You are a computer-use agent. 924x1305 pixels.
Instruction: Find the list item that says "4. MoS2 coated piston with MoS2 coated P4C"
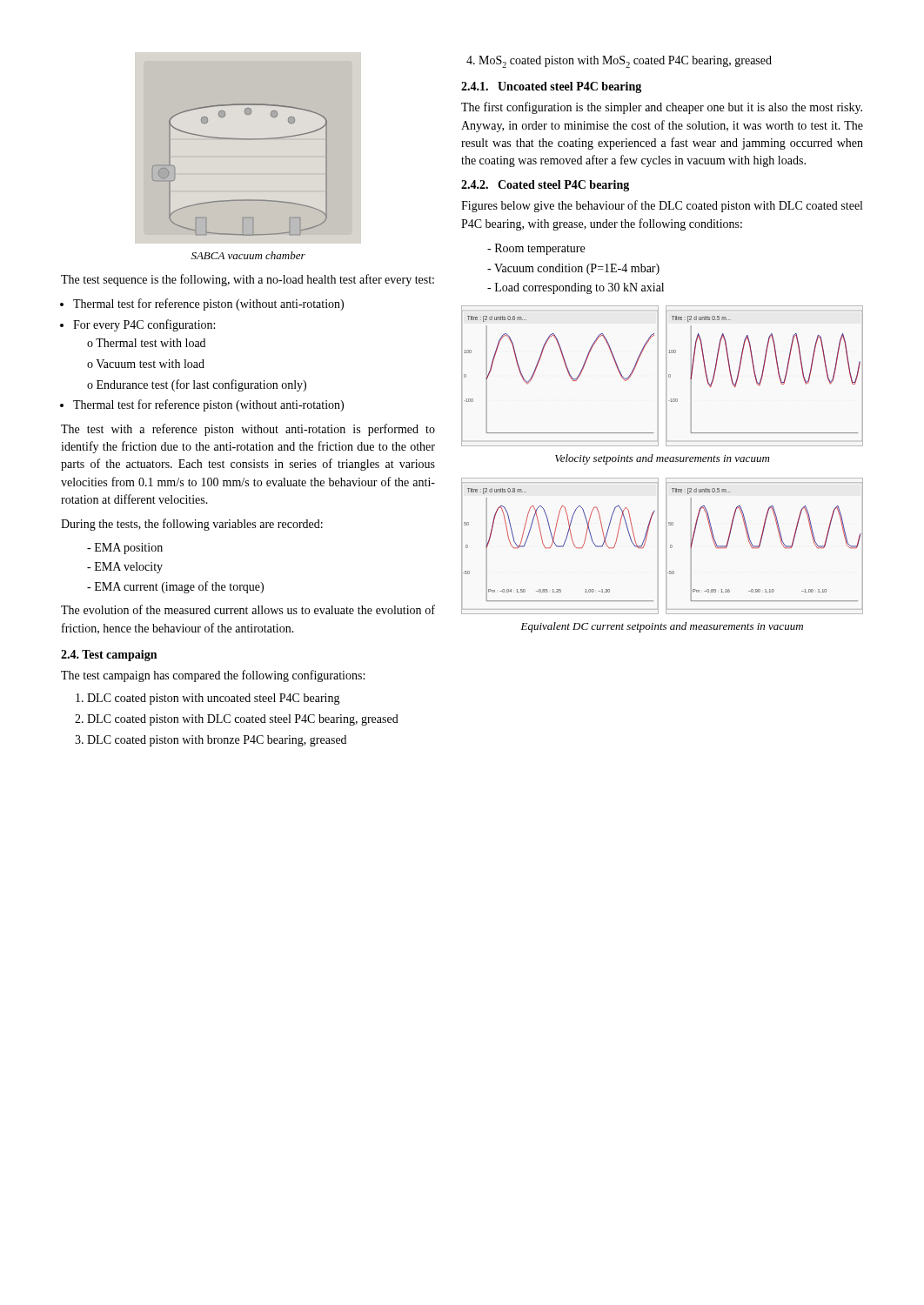tap(619, 62)
